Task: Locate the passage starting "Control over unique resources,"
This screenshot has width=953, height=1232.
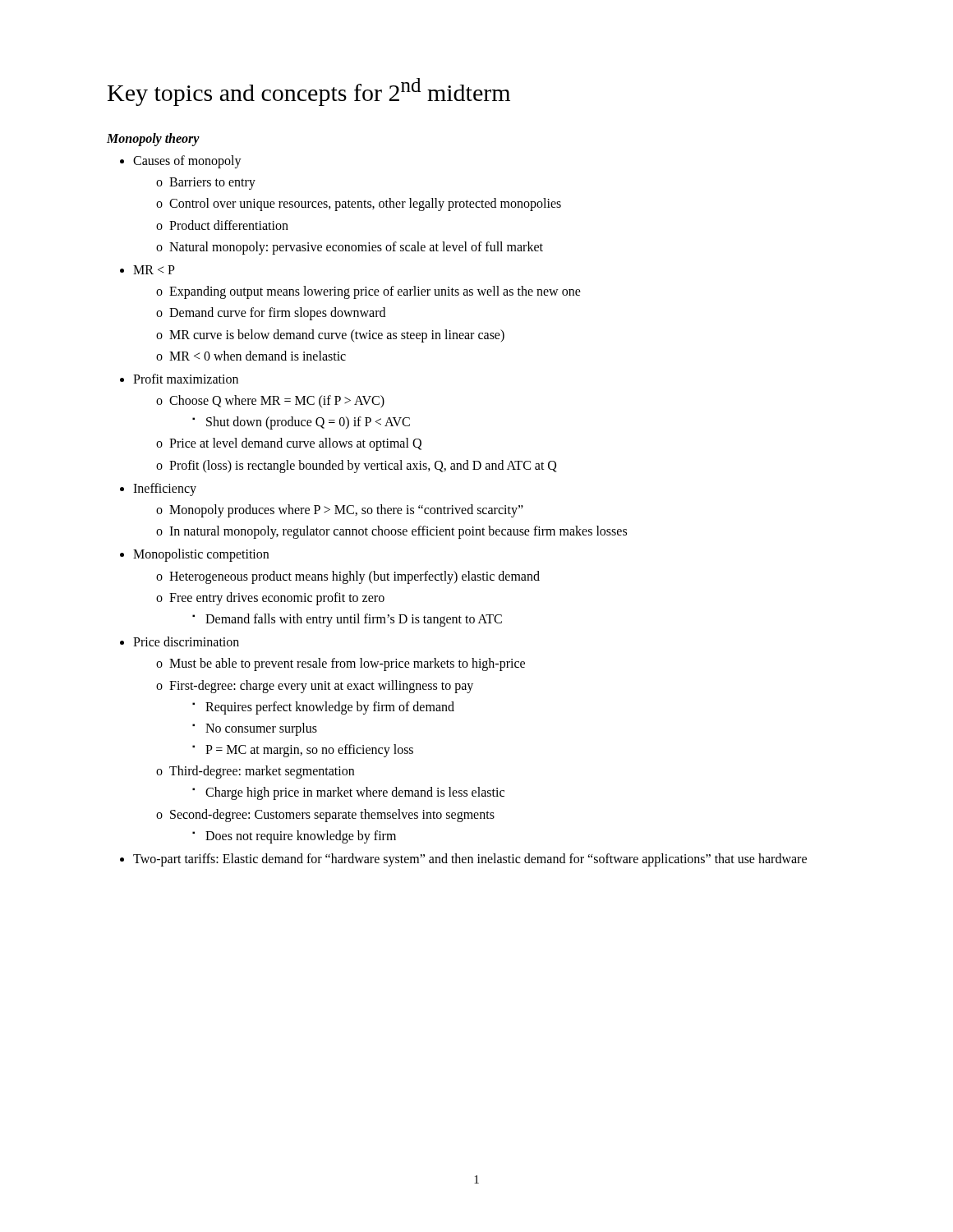Action: tap(365, 204)
